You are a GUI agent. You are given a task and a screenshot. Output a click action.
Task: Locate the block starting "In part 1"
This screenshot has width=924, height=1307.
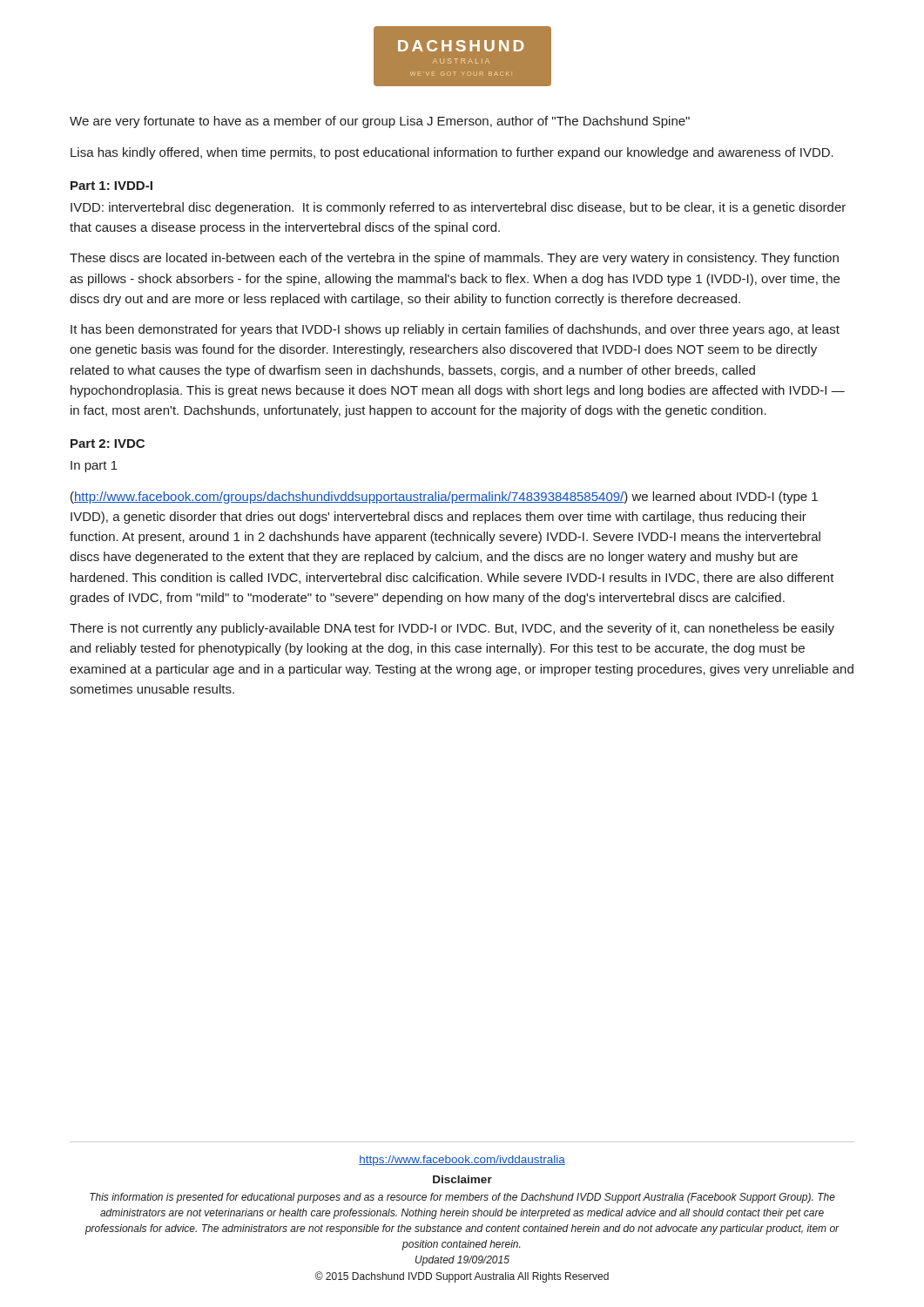(x=94, y=465)
